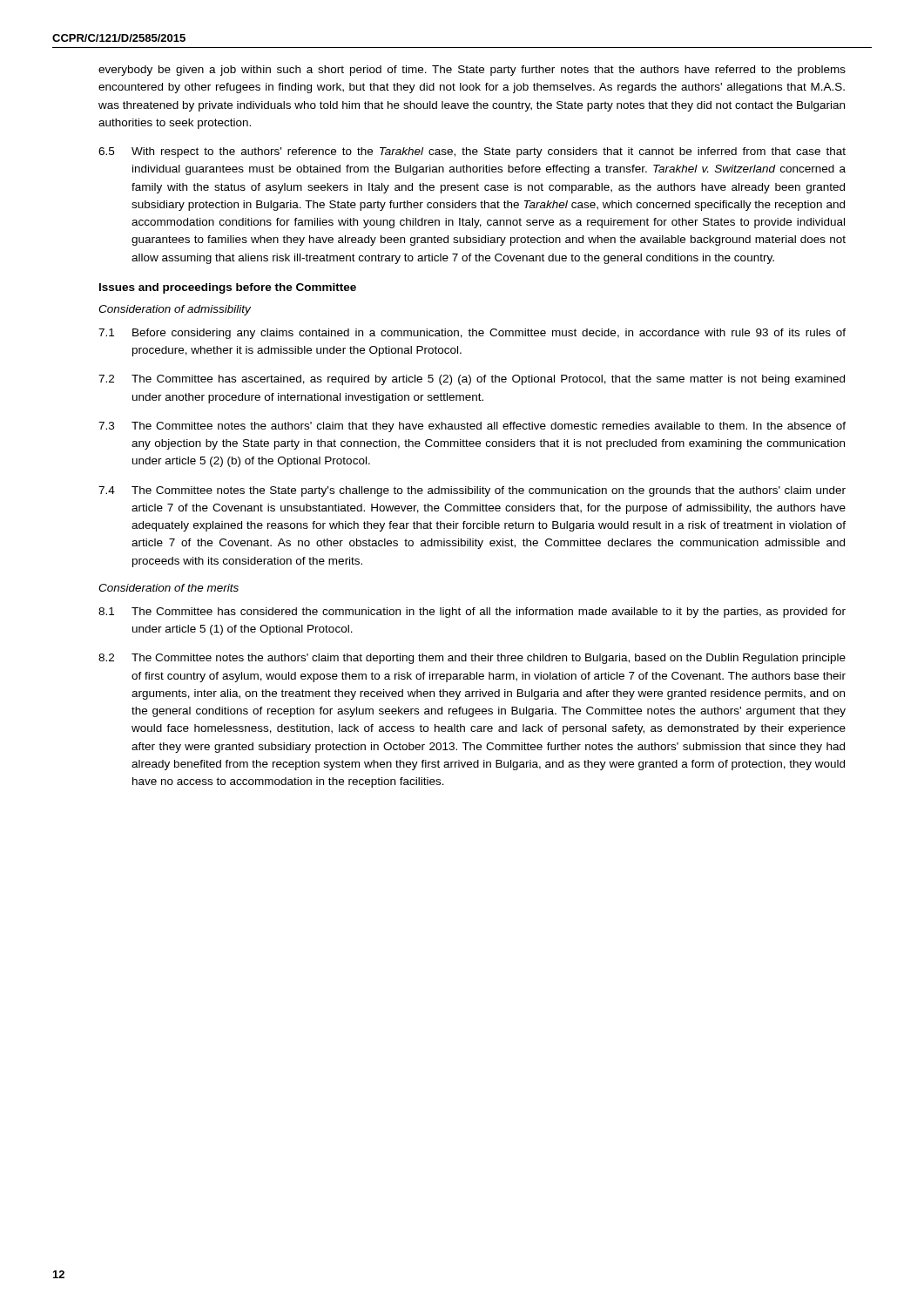
Task: Point to the block beginning "2 The Committee has ascertained,"
Action: [x=472, y=388]
